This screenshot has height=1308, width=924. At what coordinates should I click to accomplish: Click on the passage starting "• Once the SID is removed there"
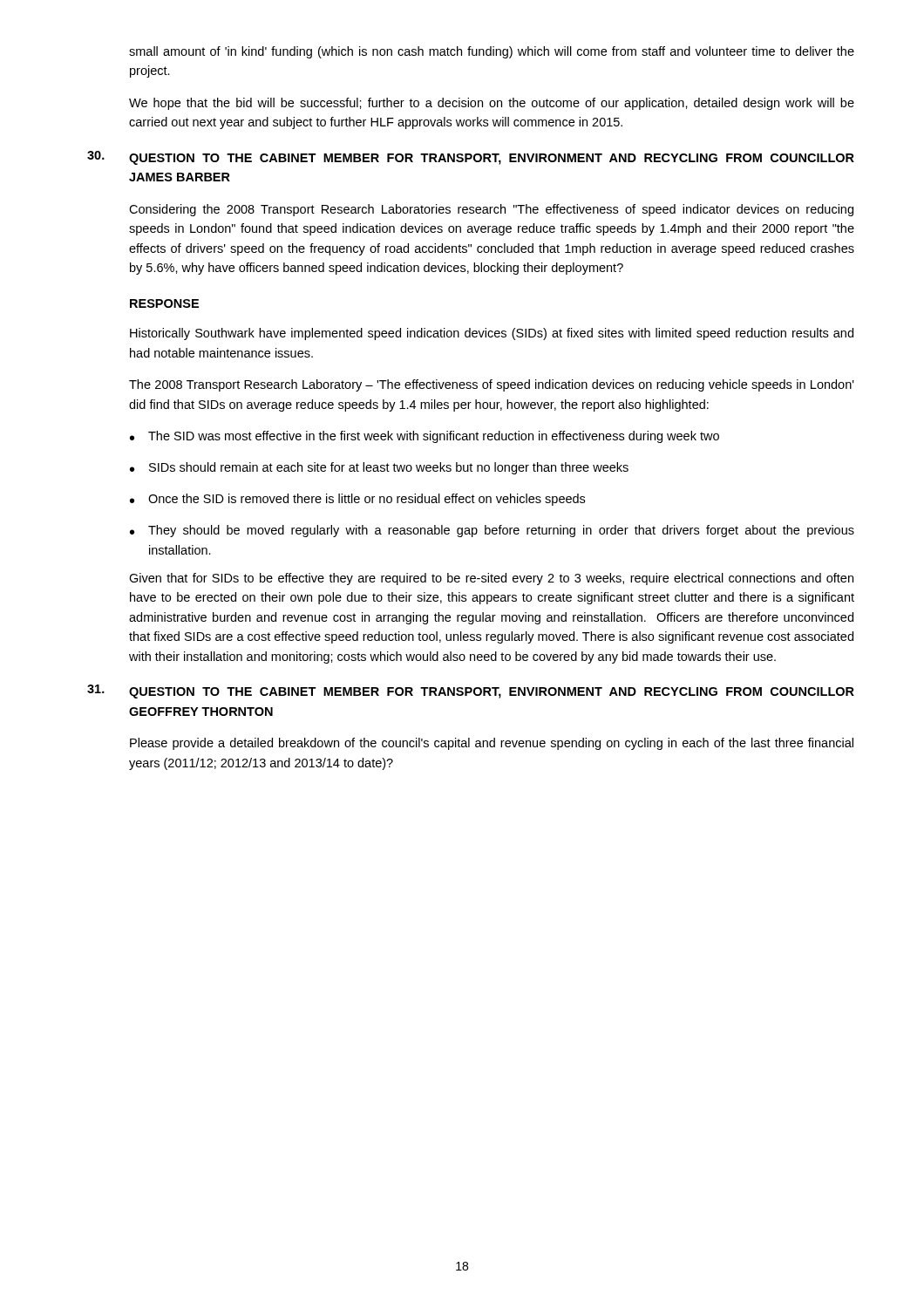click(492, 501)
